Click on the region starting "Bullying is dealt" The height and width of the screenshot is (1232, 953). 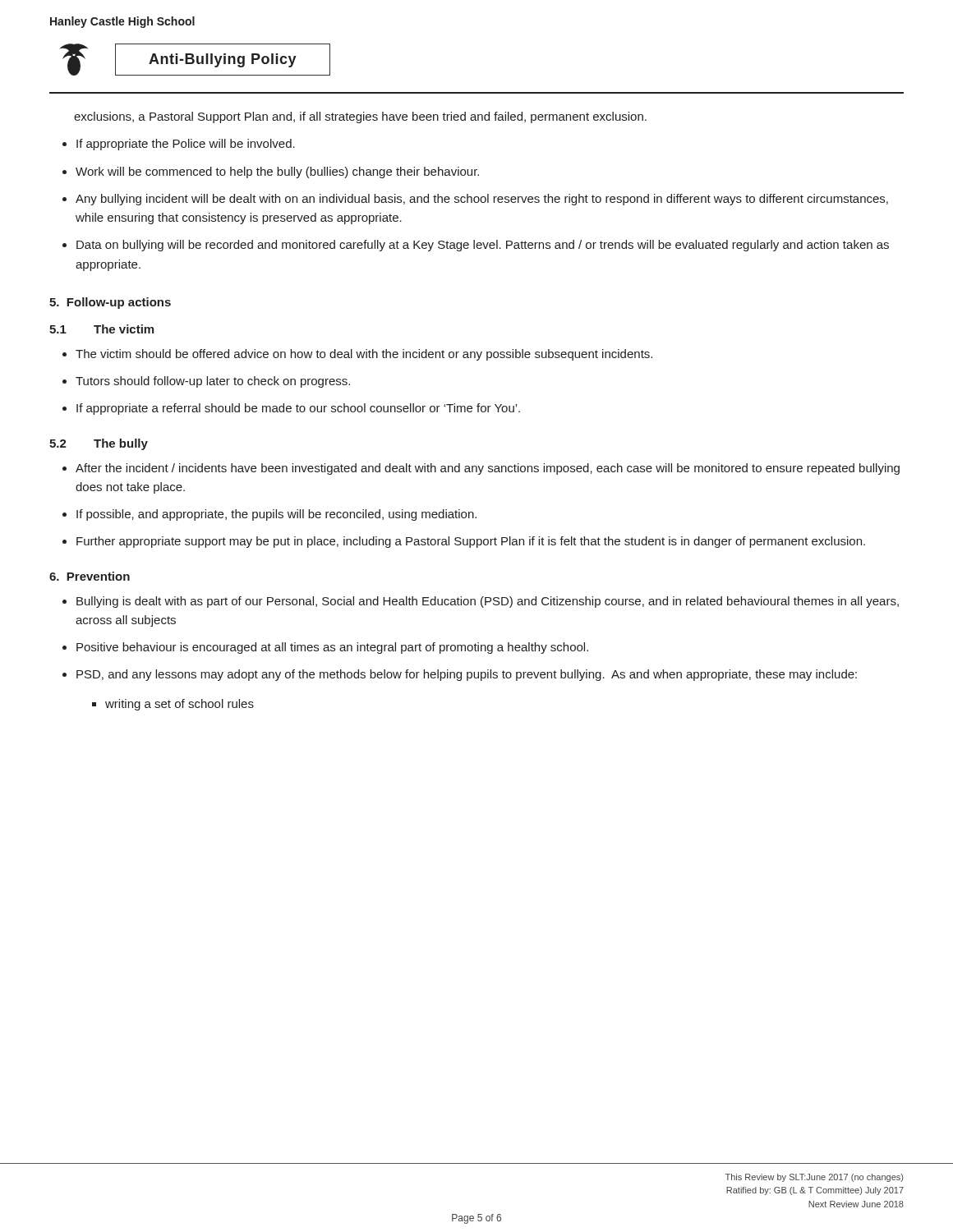click(488, 610)
